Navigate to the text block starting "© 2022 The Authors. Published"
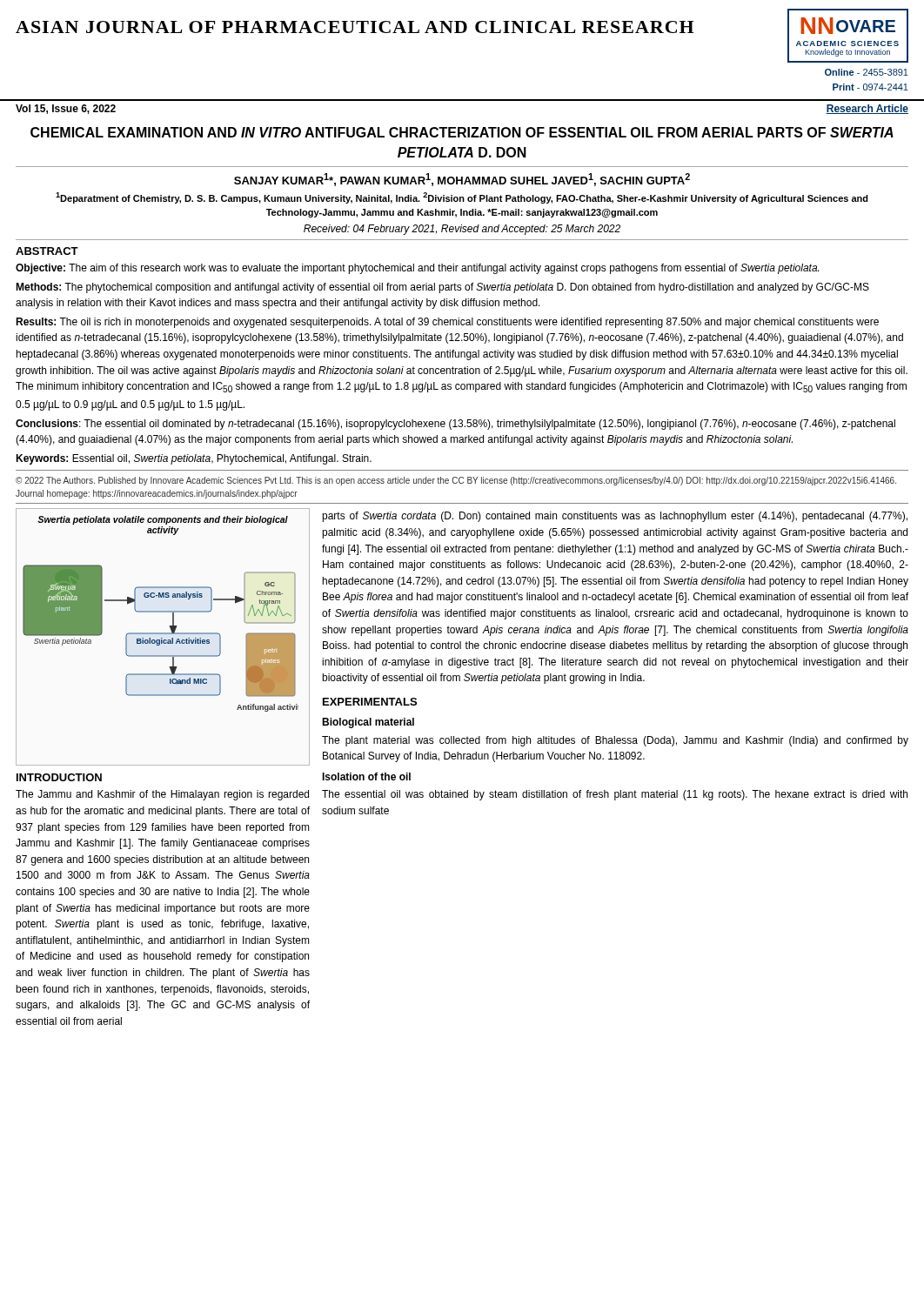This screenshot has width=924, height=1305. 456,487
